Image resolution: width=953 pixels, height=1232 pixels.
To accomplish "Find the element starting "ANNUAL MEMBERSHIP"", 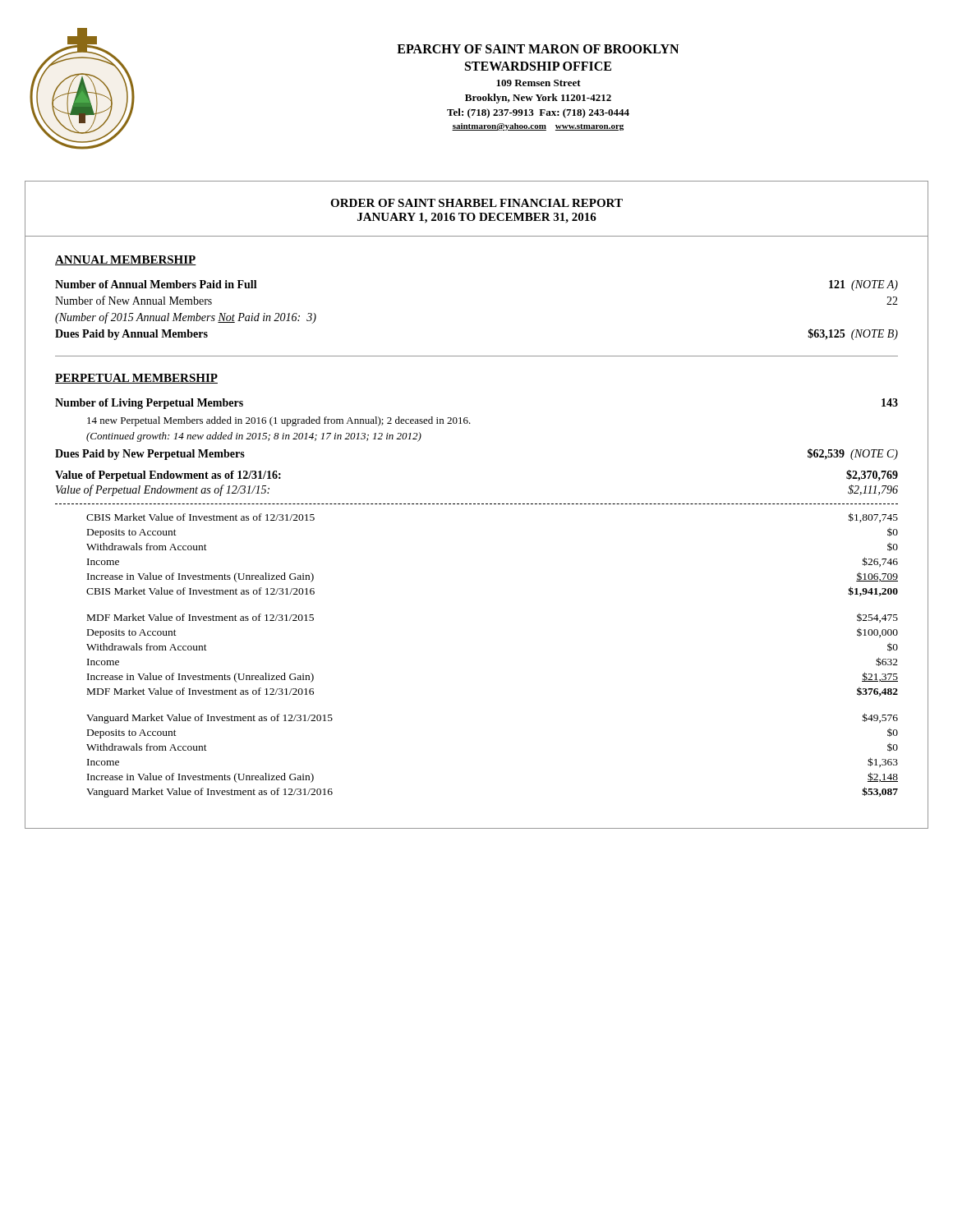I will tap(125, 260).
